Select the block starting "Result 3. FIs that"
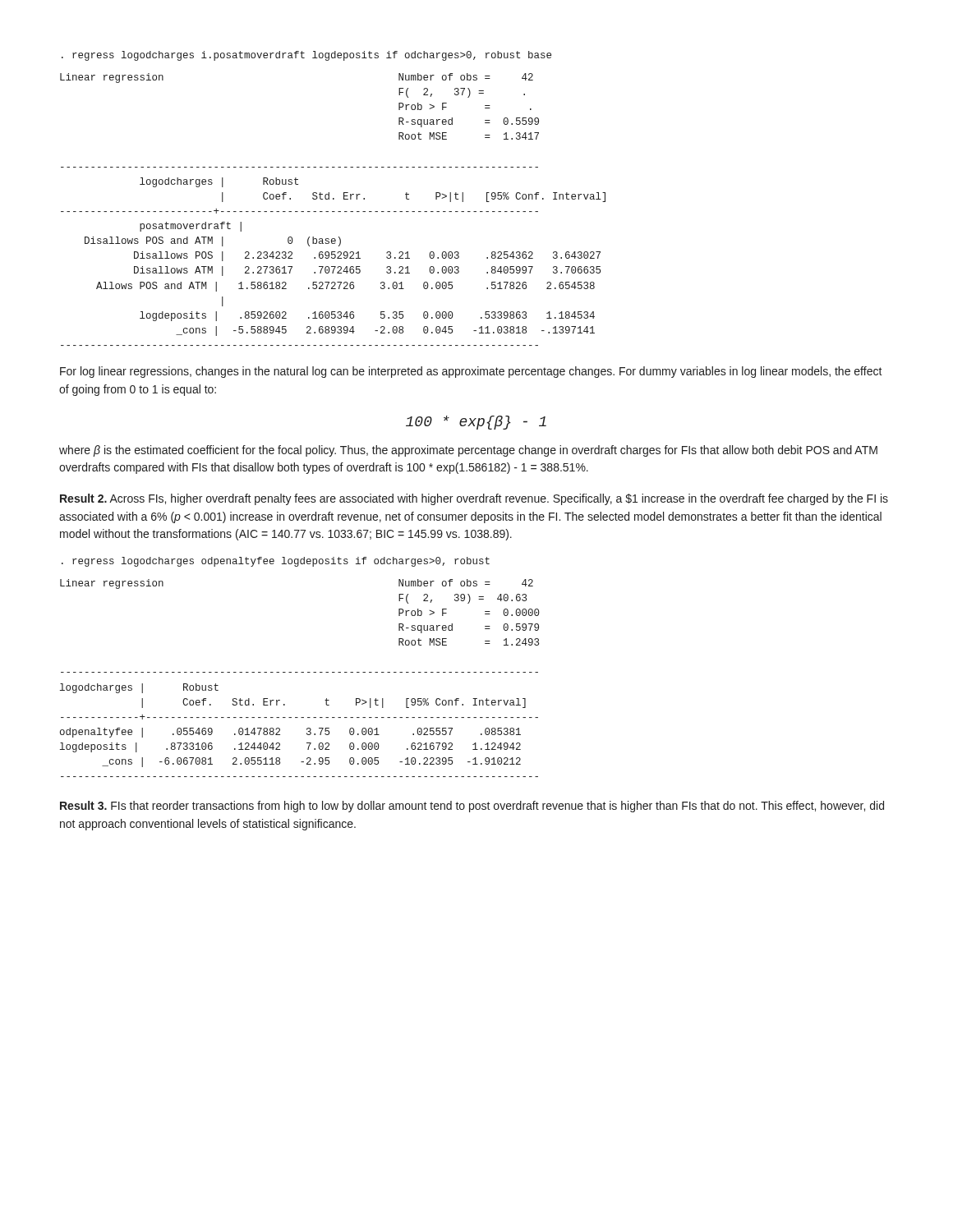953x1232 pixels. [x=472, y=815]
